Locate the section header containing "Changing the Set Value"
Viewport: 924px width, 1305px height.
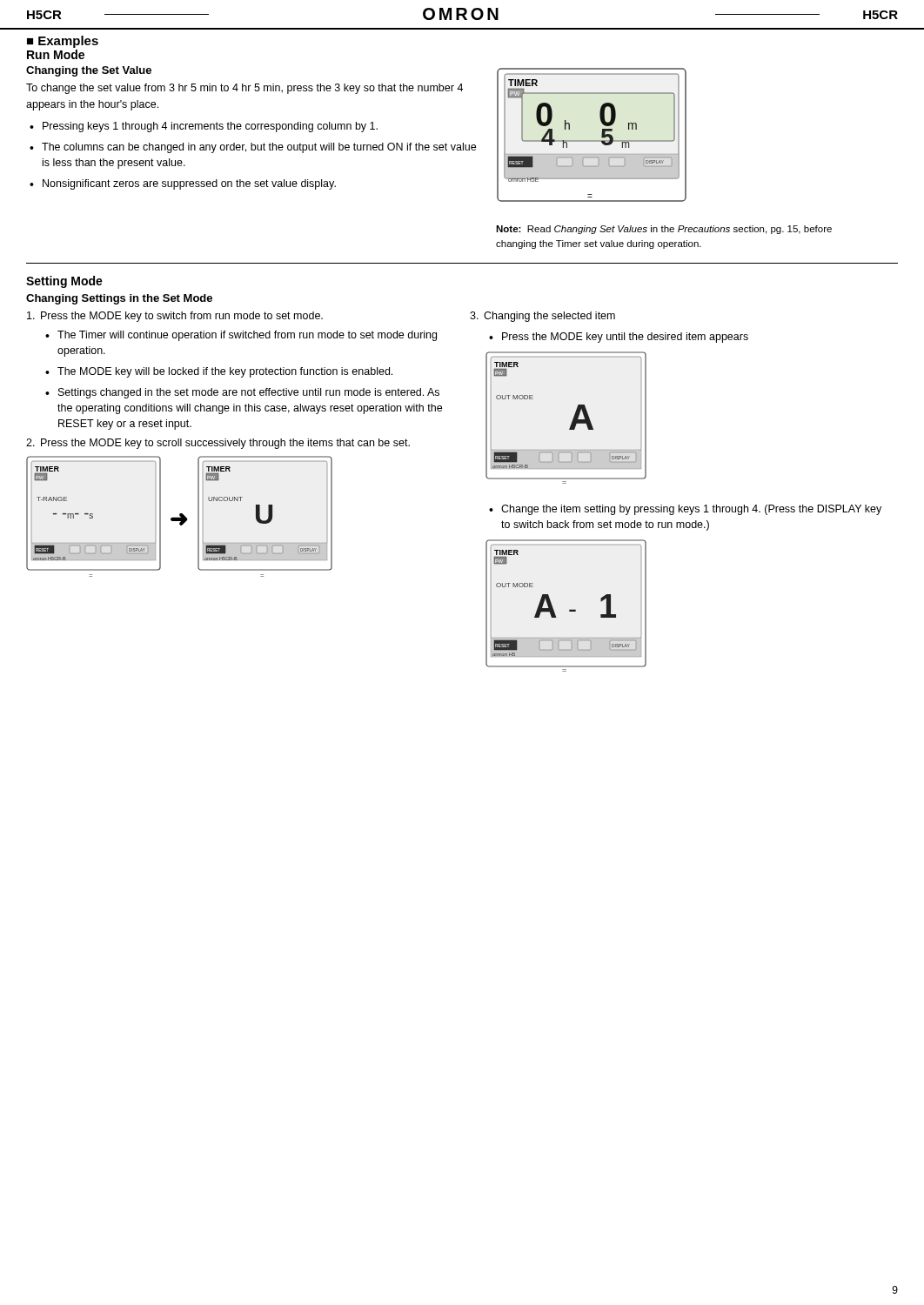89,70
